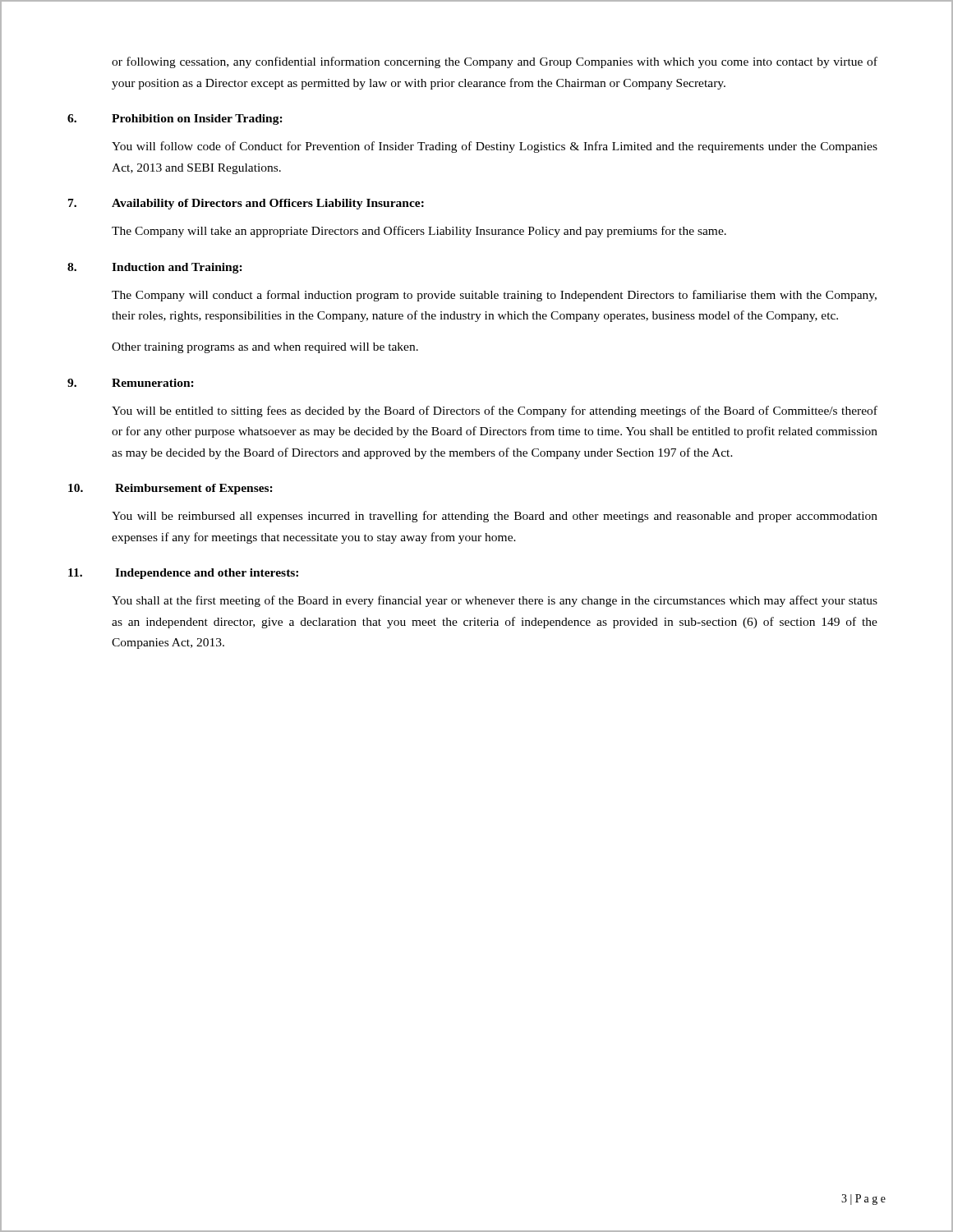Select the text starting "The Company will conduct a formal"
953x1232 pixels.
pyautogui.click(x=495, y=305)
